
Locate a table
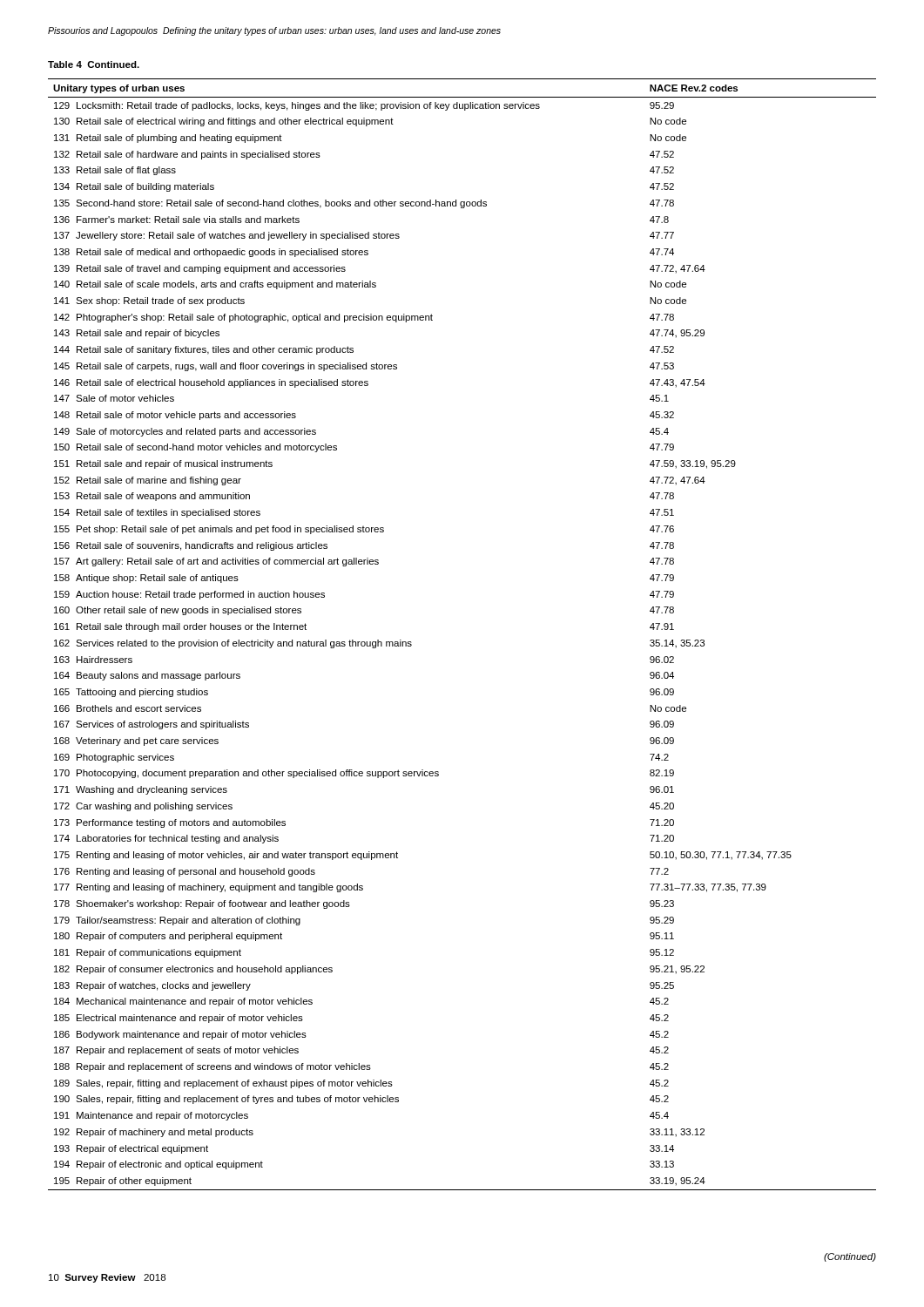[x=462, y=634]
